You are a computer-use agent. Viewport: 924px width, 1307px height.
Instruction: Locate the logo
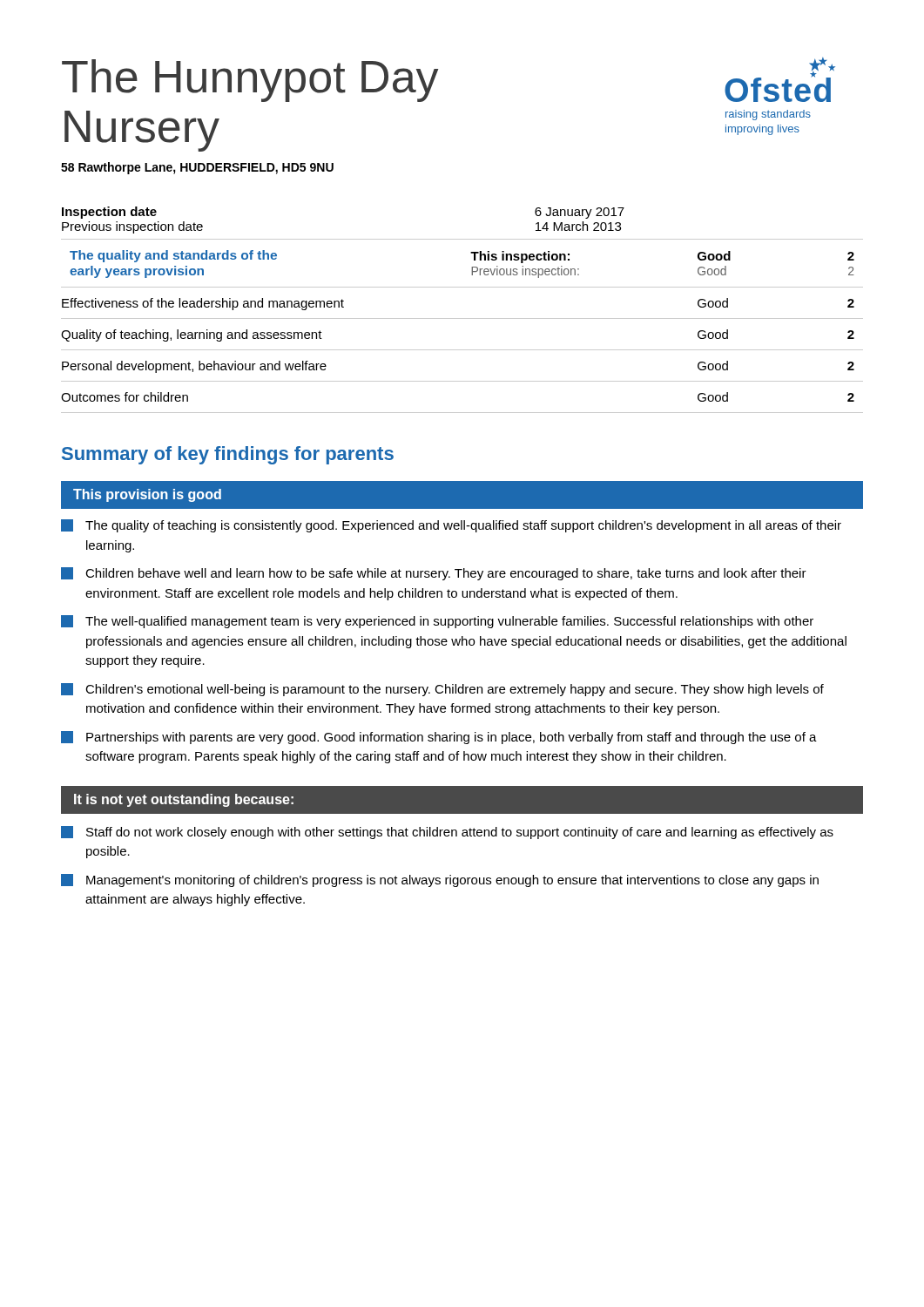tap(793, 102)
